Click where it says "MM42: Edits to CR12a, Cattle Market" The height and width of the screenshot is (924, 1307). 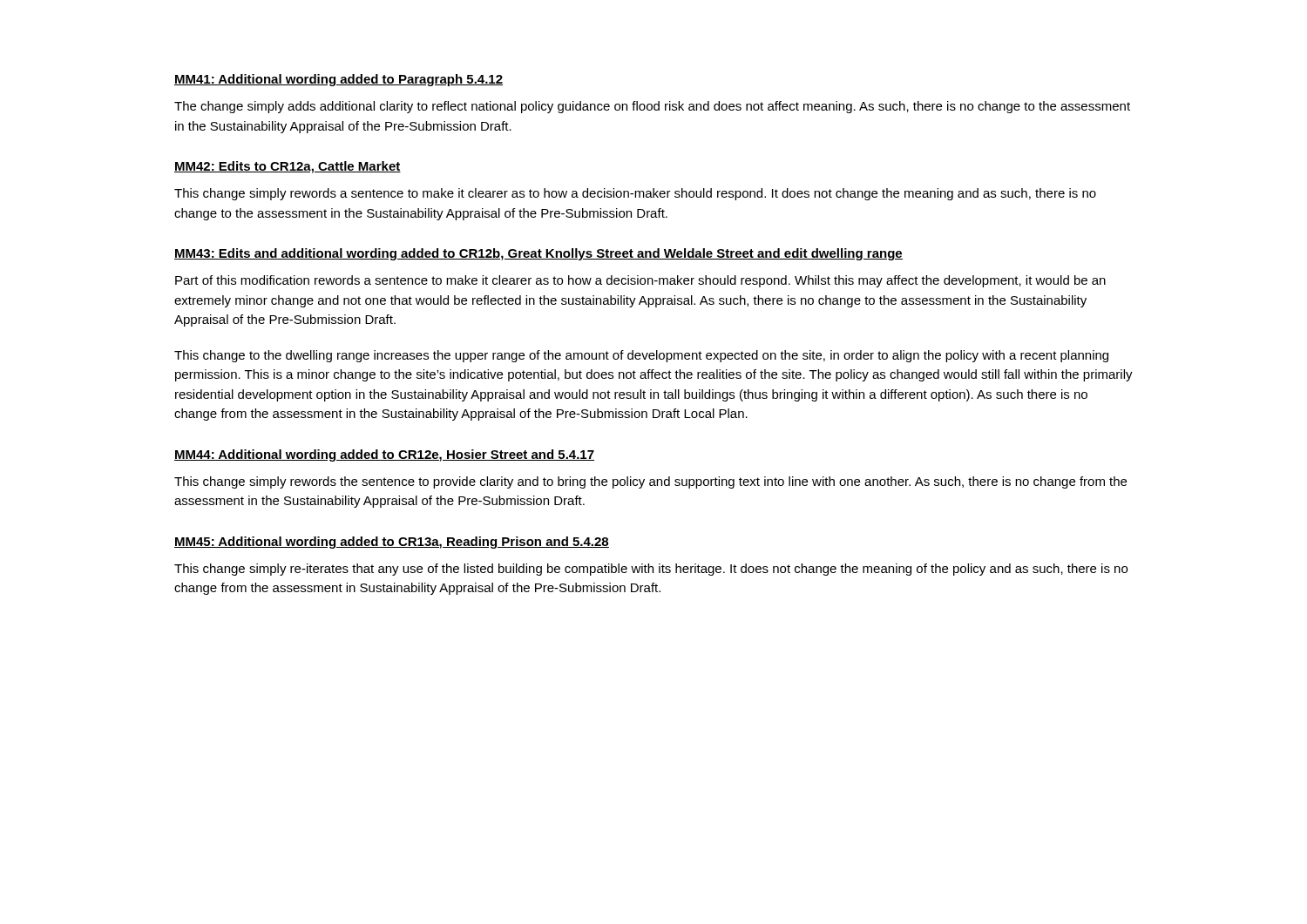(287, 166)
